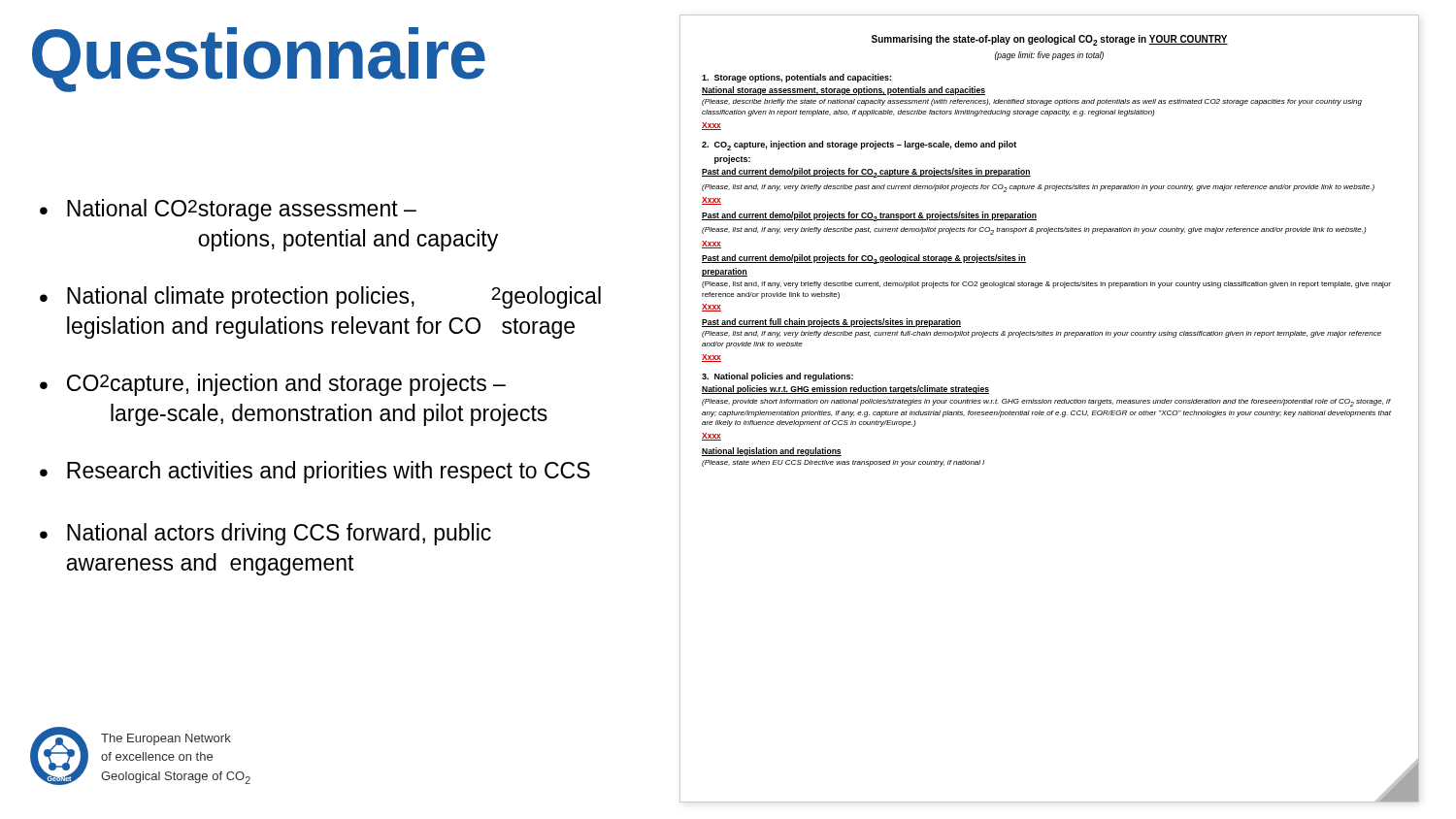The width and height of the screenshot is (1456, 819).
Task: Find the block starting "National policies w.r.t. GHG emission reduction targets/climate"
Action: (845, 390)
